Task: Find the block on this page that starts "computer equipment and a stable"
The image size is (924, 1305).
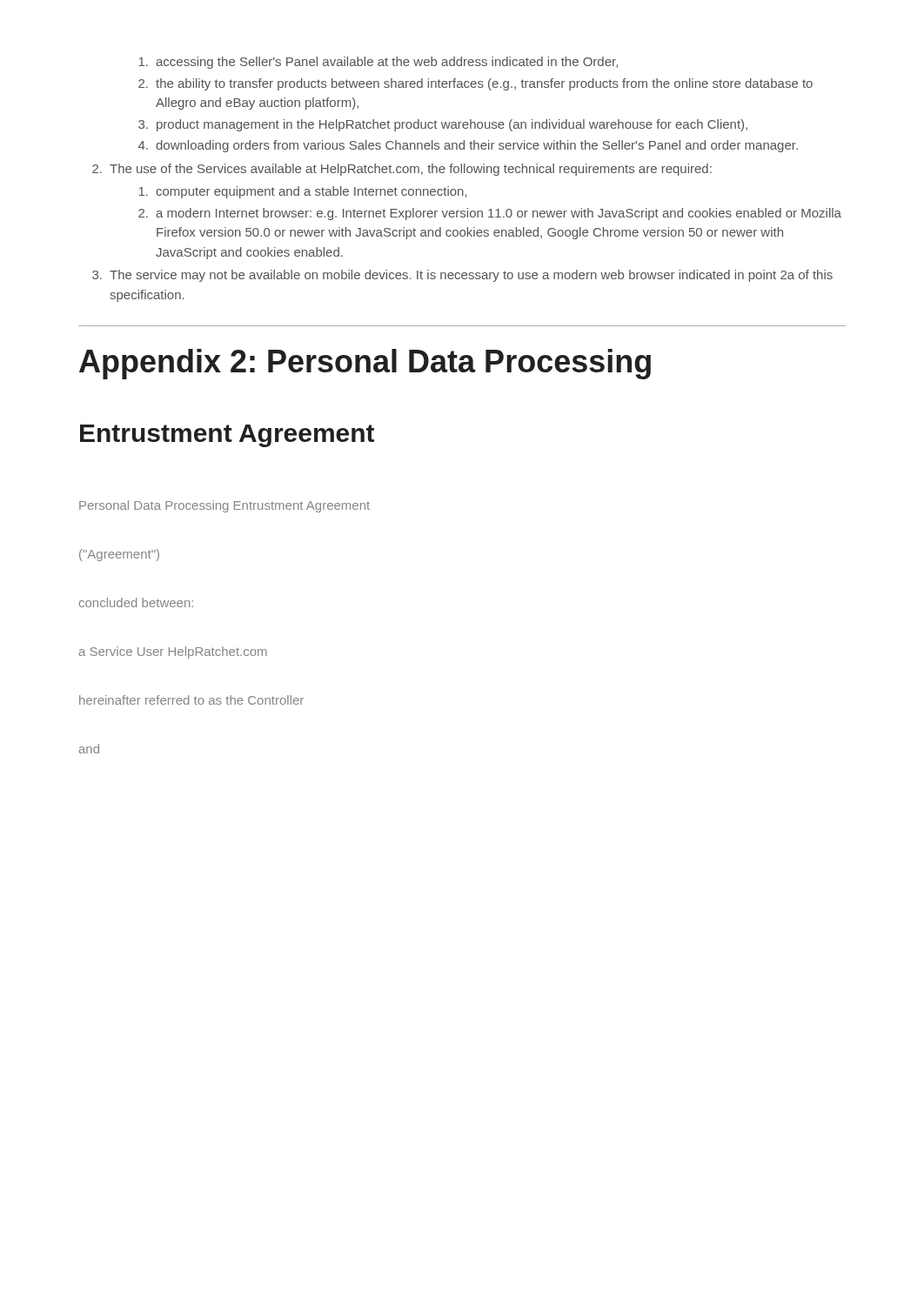Action: (x=303, y=192)
